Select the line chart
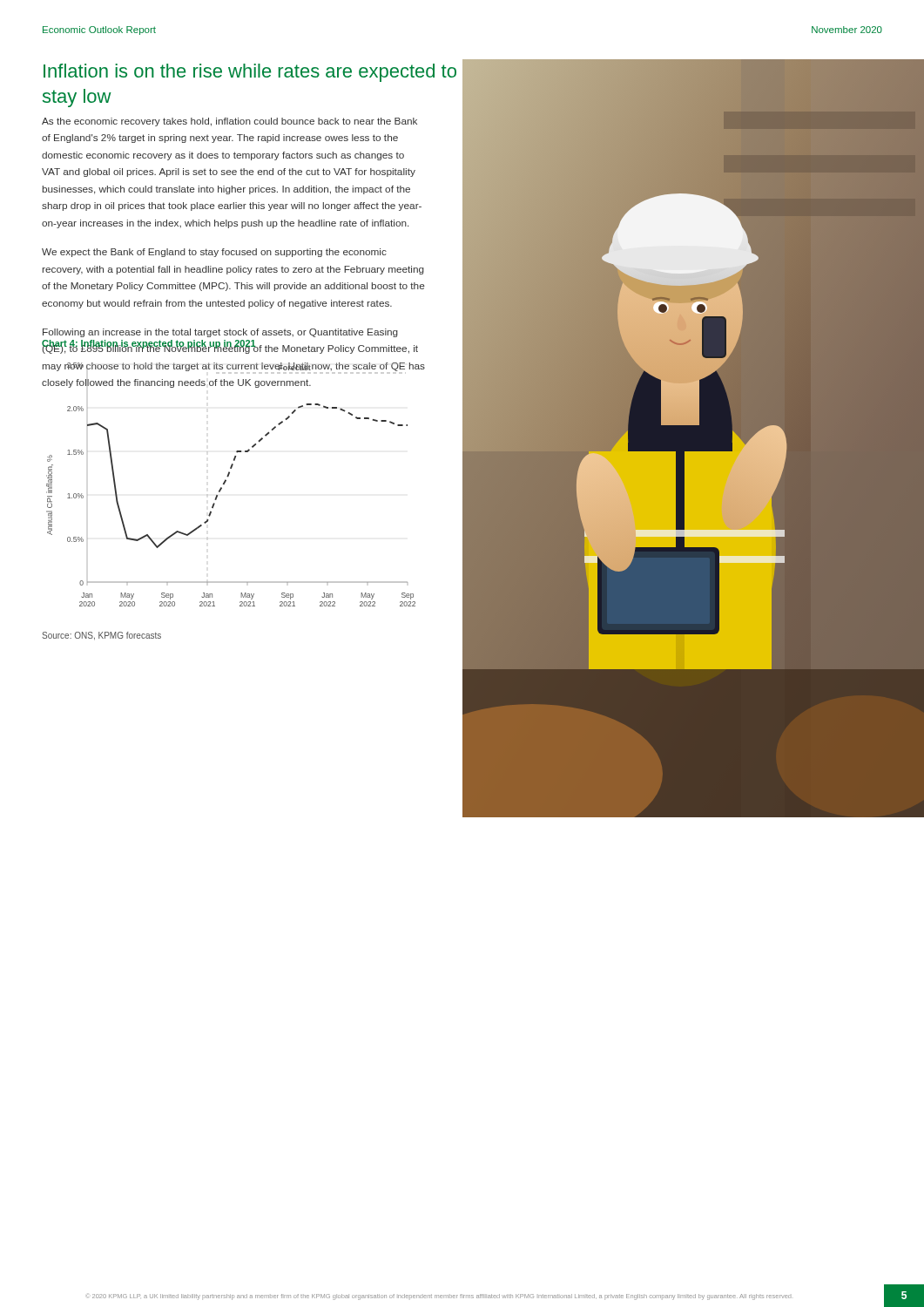 point(233,491)
